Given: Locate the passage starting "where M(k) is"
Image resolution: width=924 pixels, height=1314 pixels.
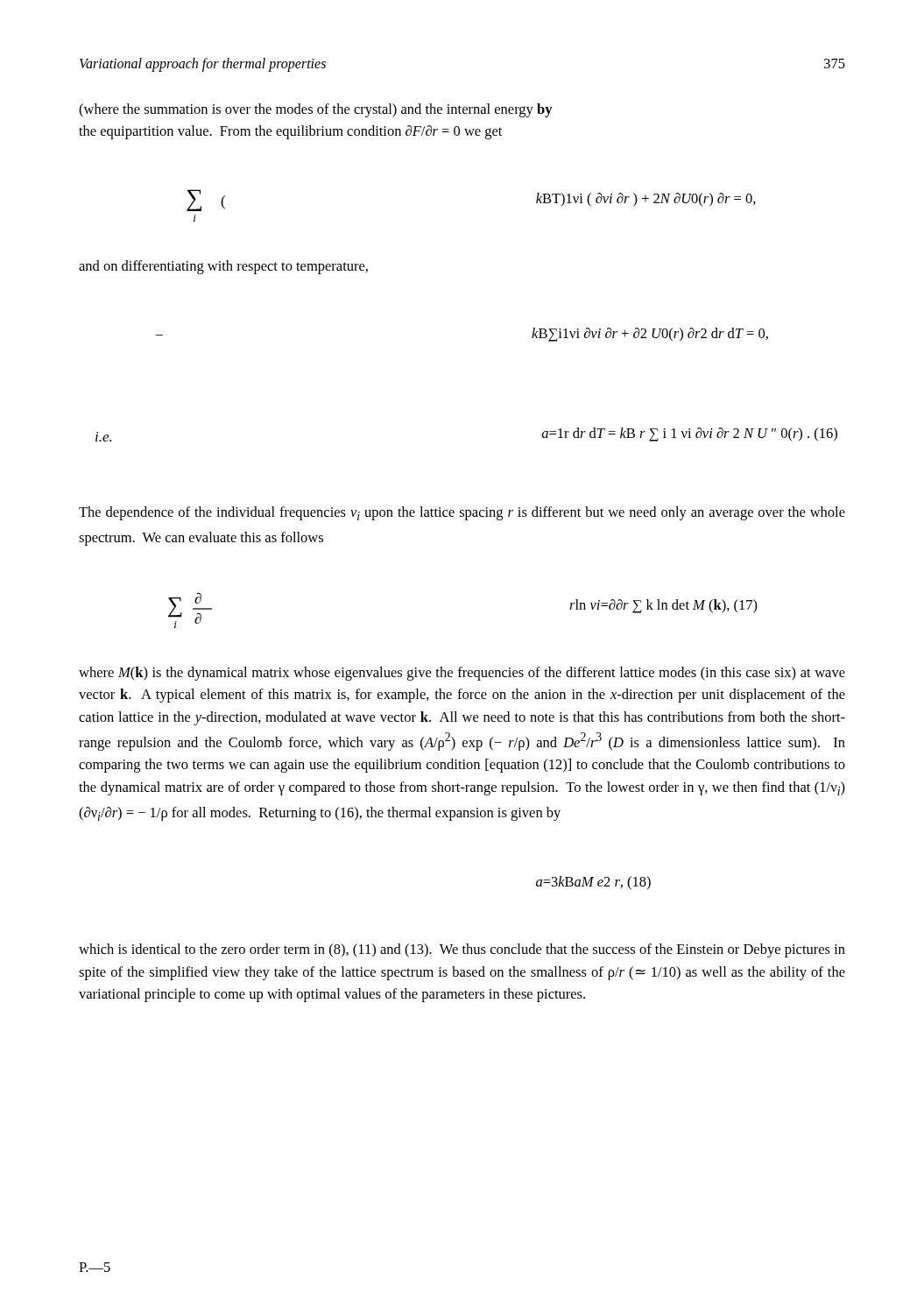Looking at the screenshot, I should click(x=462, y=744).
